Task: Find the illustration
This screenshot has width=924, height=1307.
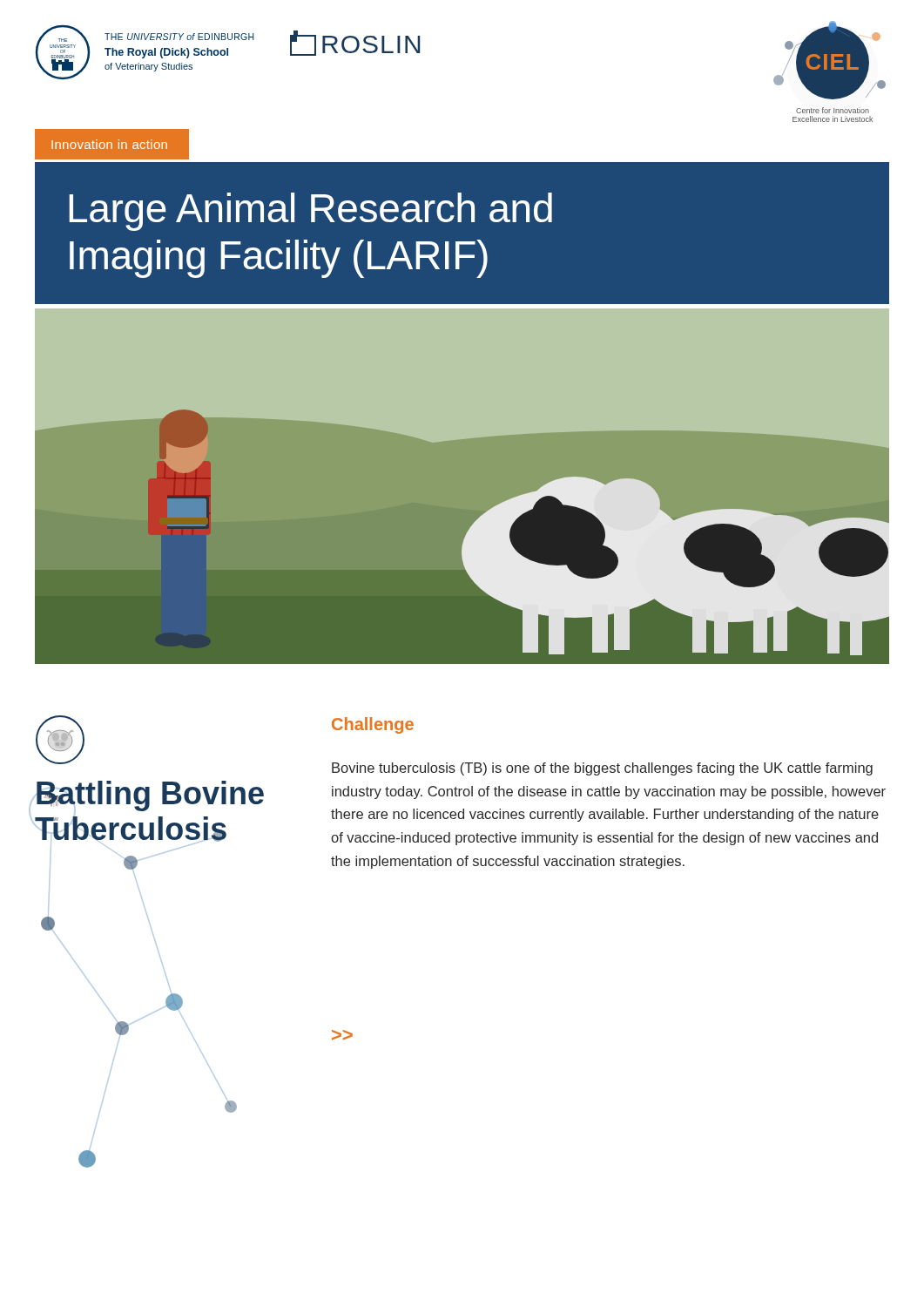Action: pyautogui.click(x=135, y=1011)
